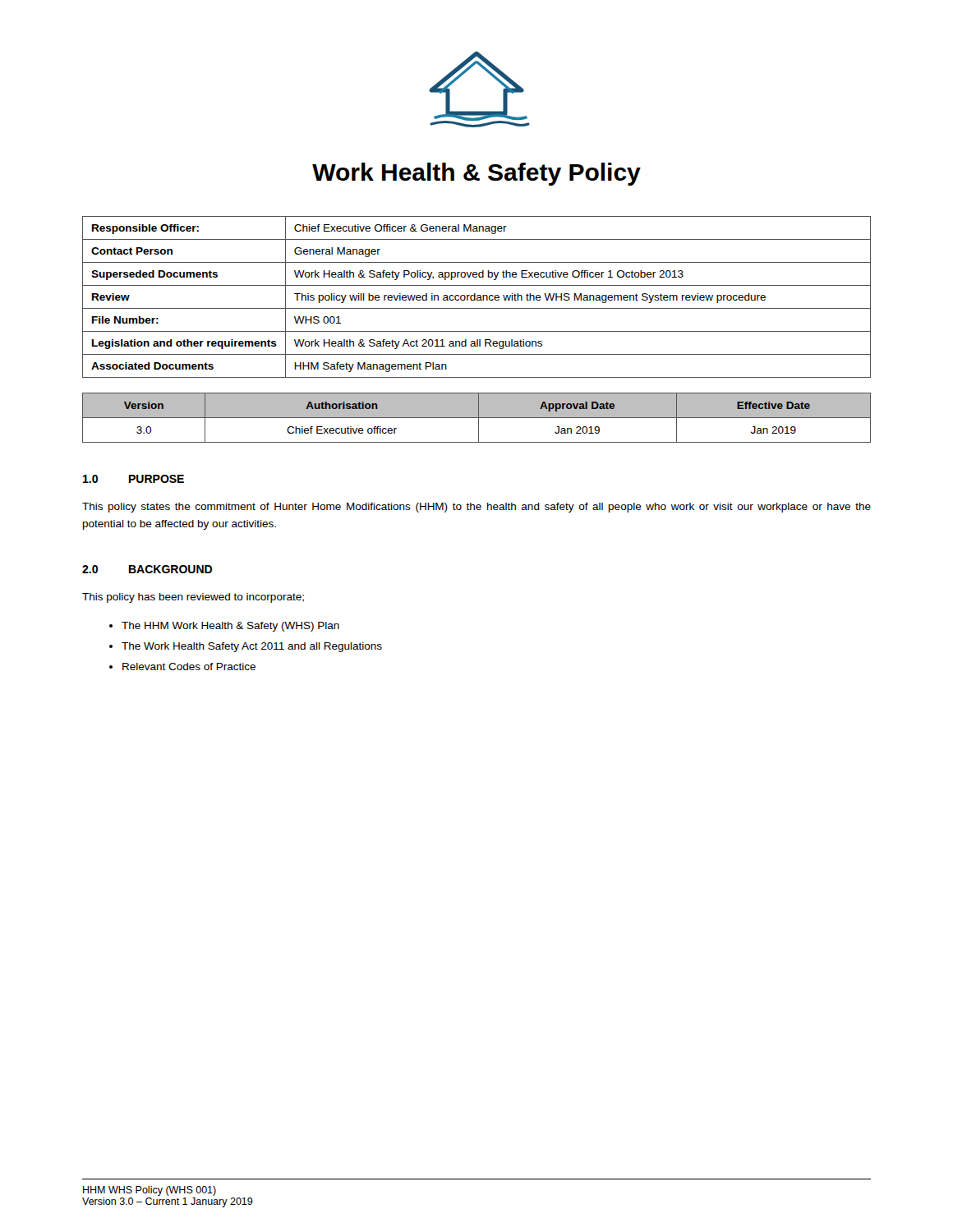Locate the table with the text "General Manager"

click(x=476, y=297)
